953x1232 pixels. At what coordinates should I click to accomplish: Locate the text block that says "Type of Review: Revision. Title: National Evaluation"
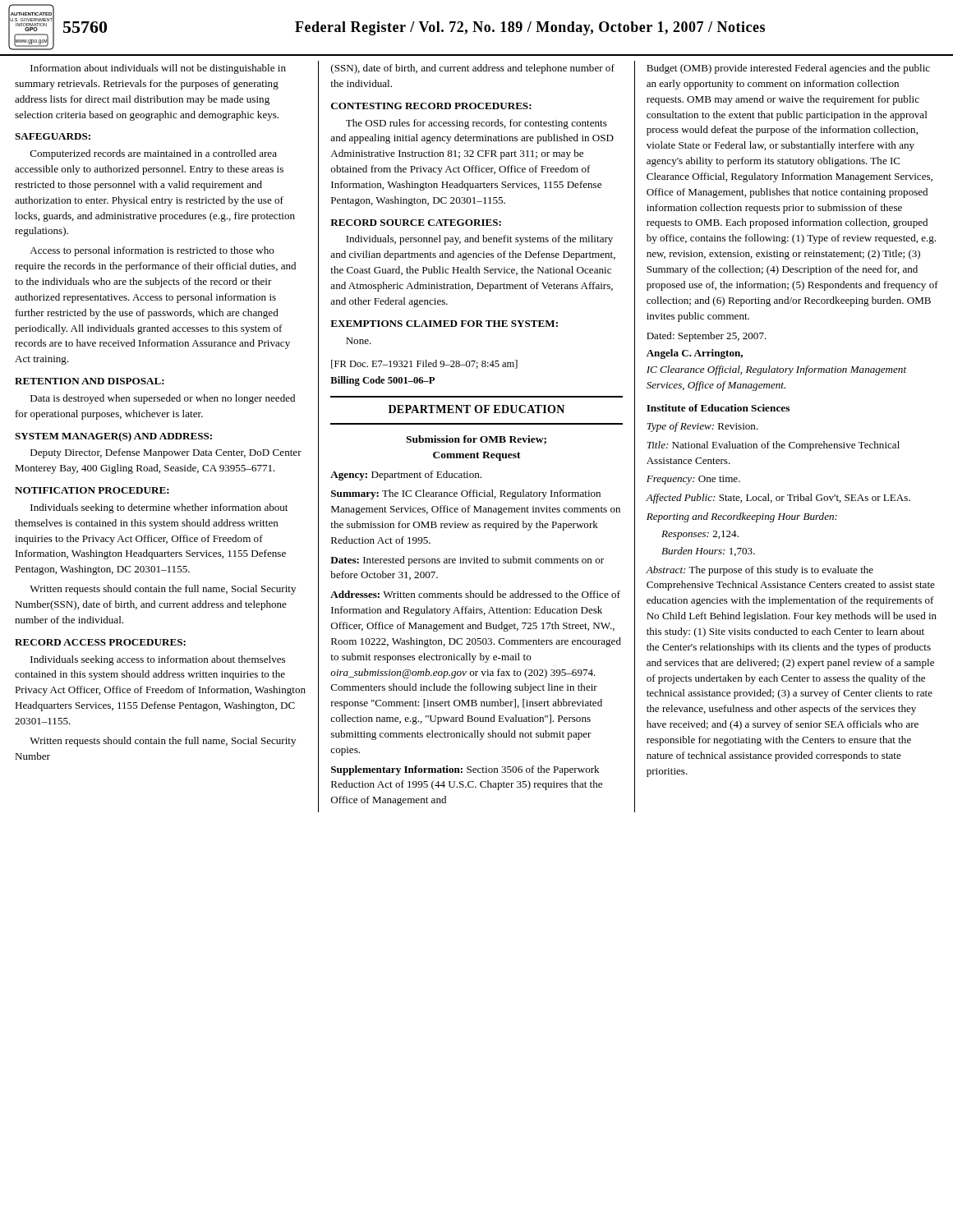[792, 599]
